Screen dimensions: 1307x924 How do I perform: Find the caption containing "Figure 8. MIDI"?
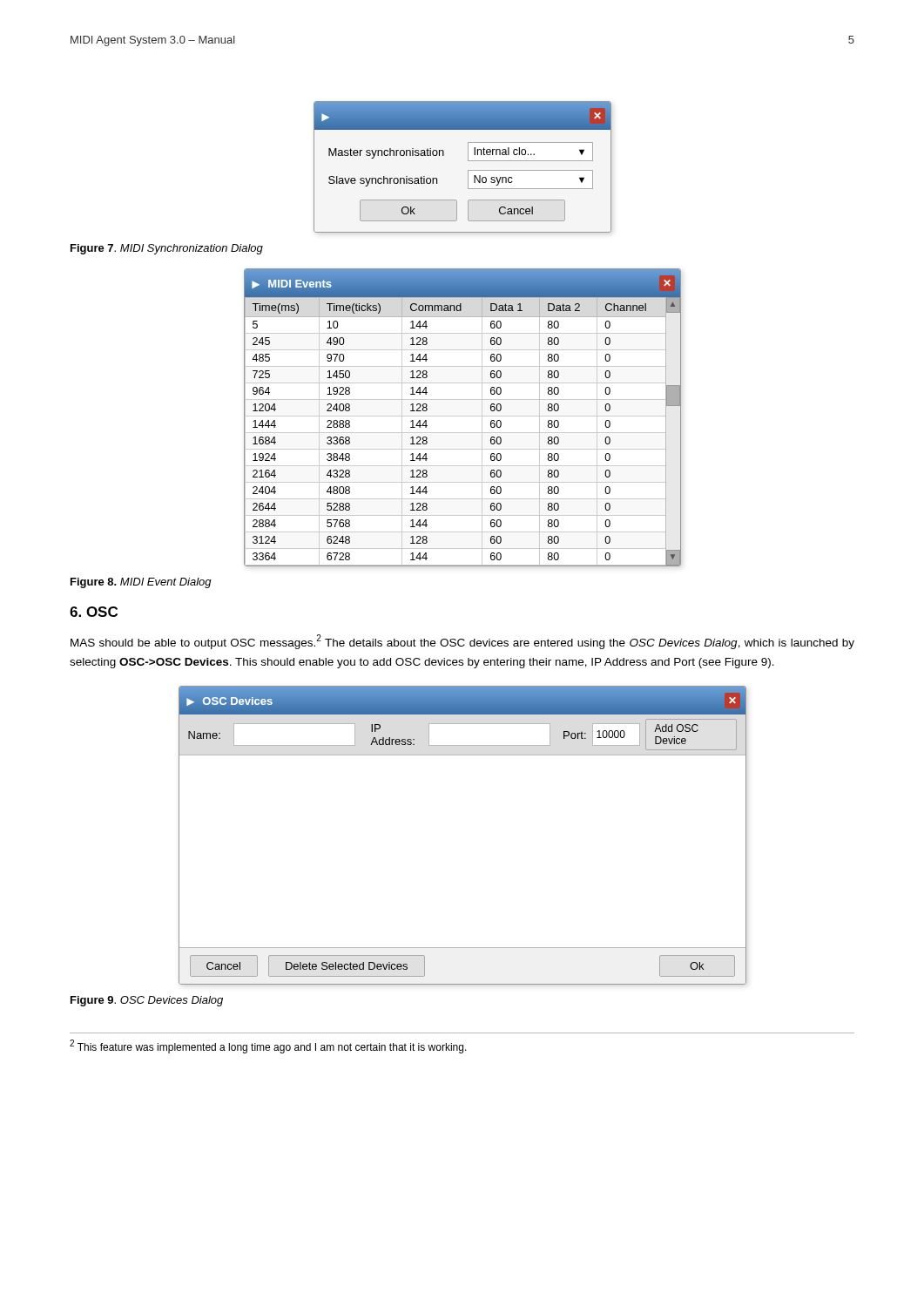point(140,582)
